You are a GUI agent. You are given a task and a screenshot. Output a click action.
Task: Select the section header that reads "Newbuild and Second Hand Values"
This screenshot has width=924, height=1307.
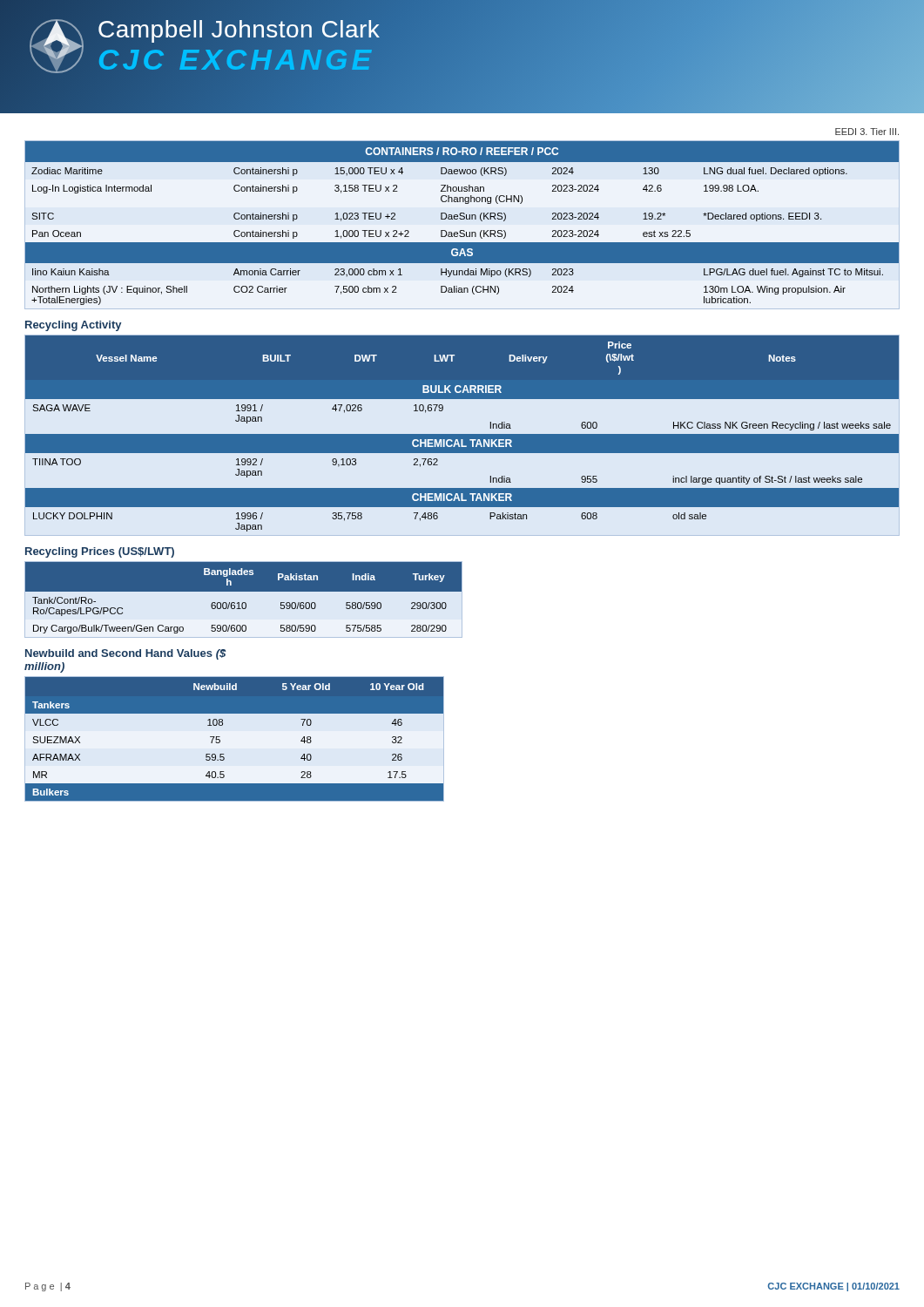(125, 660)
